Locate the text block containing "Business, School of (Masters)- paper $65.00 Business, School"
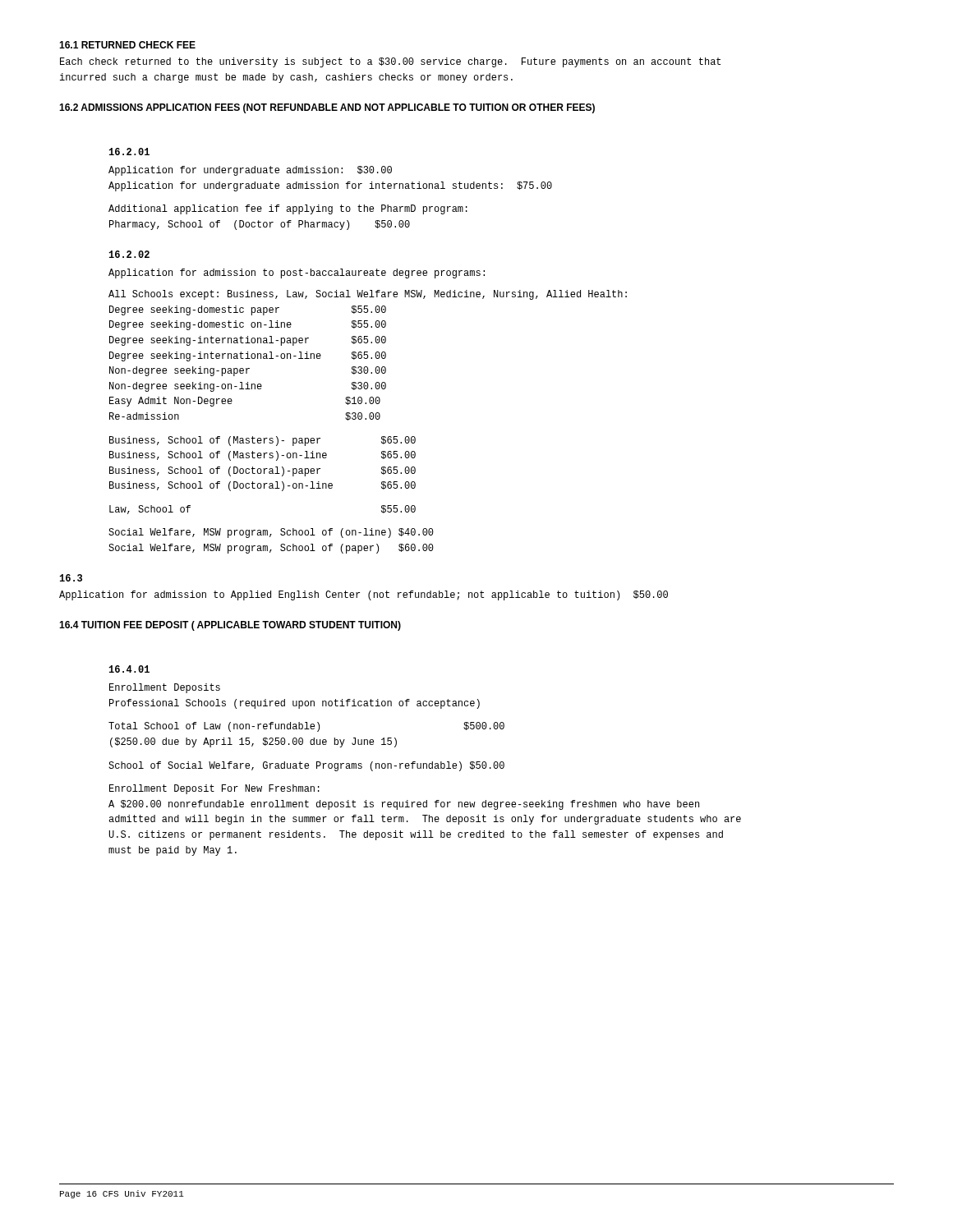 pyautogui.click(x=262, y=464)
